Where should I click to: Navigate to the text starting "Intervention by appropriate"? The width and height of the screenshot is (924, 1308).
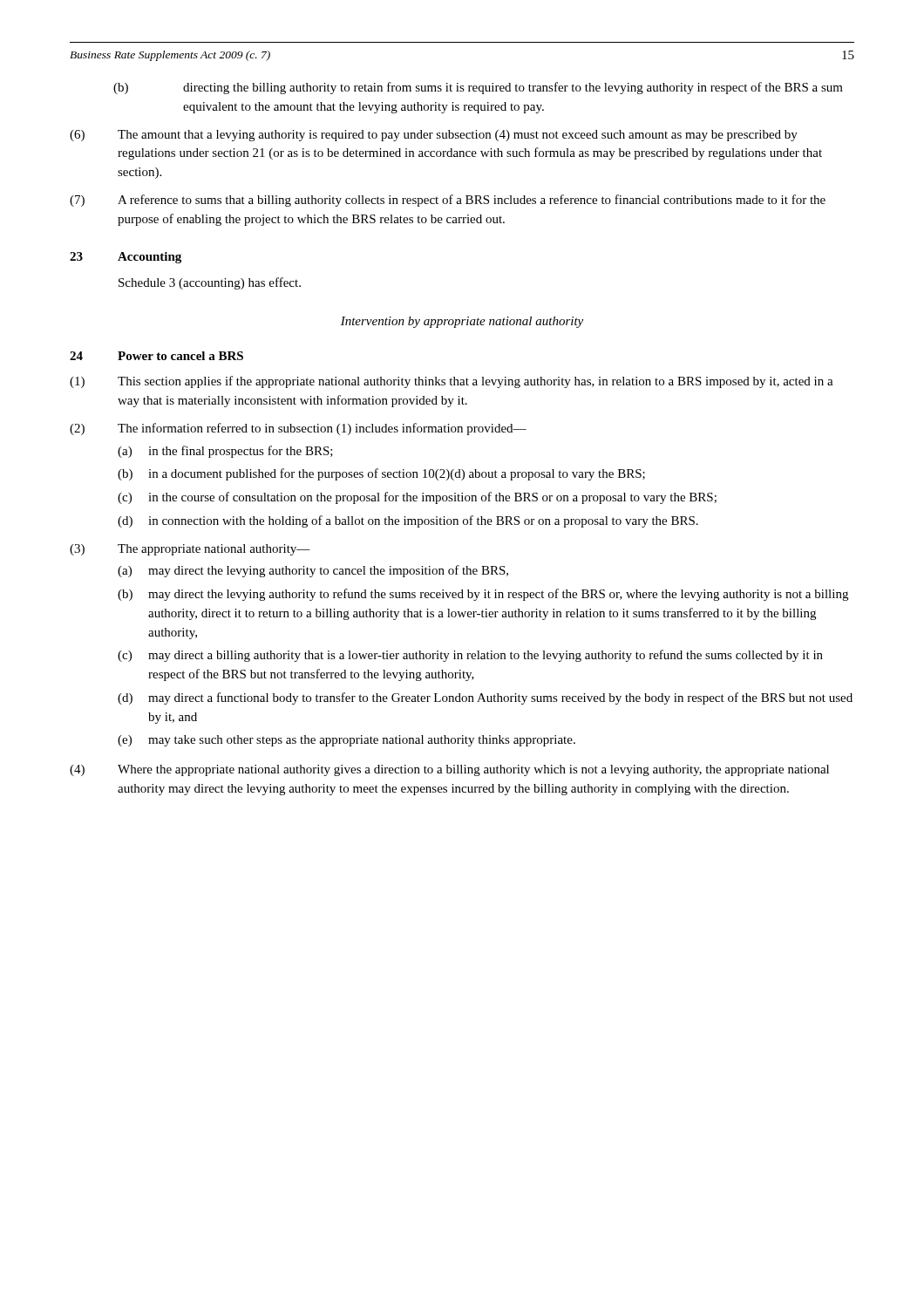(x=462, y=321)
